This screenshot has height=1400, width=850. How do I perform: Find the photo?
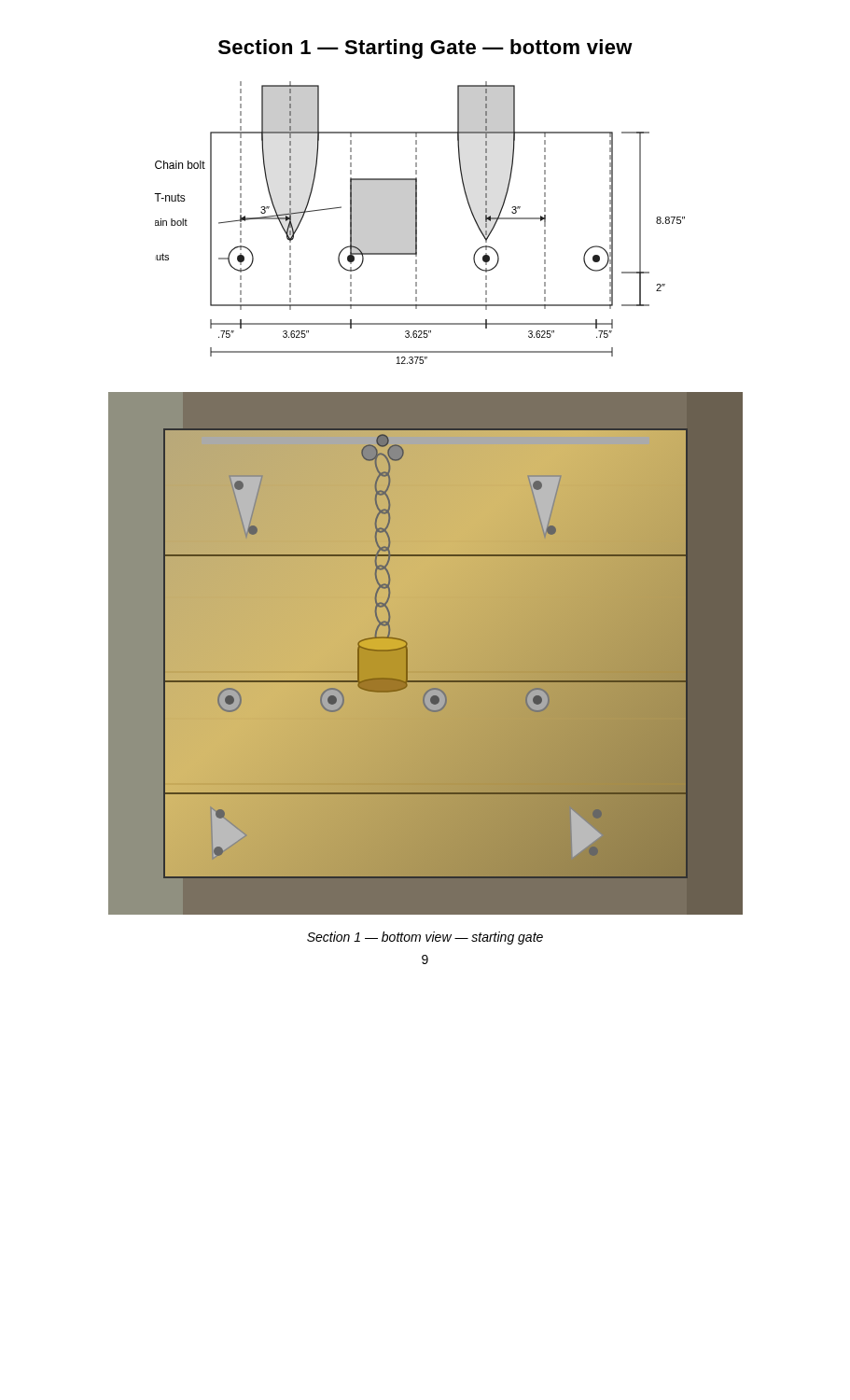(425, 655)
